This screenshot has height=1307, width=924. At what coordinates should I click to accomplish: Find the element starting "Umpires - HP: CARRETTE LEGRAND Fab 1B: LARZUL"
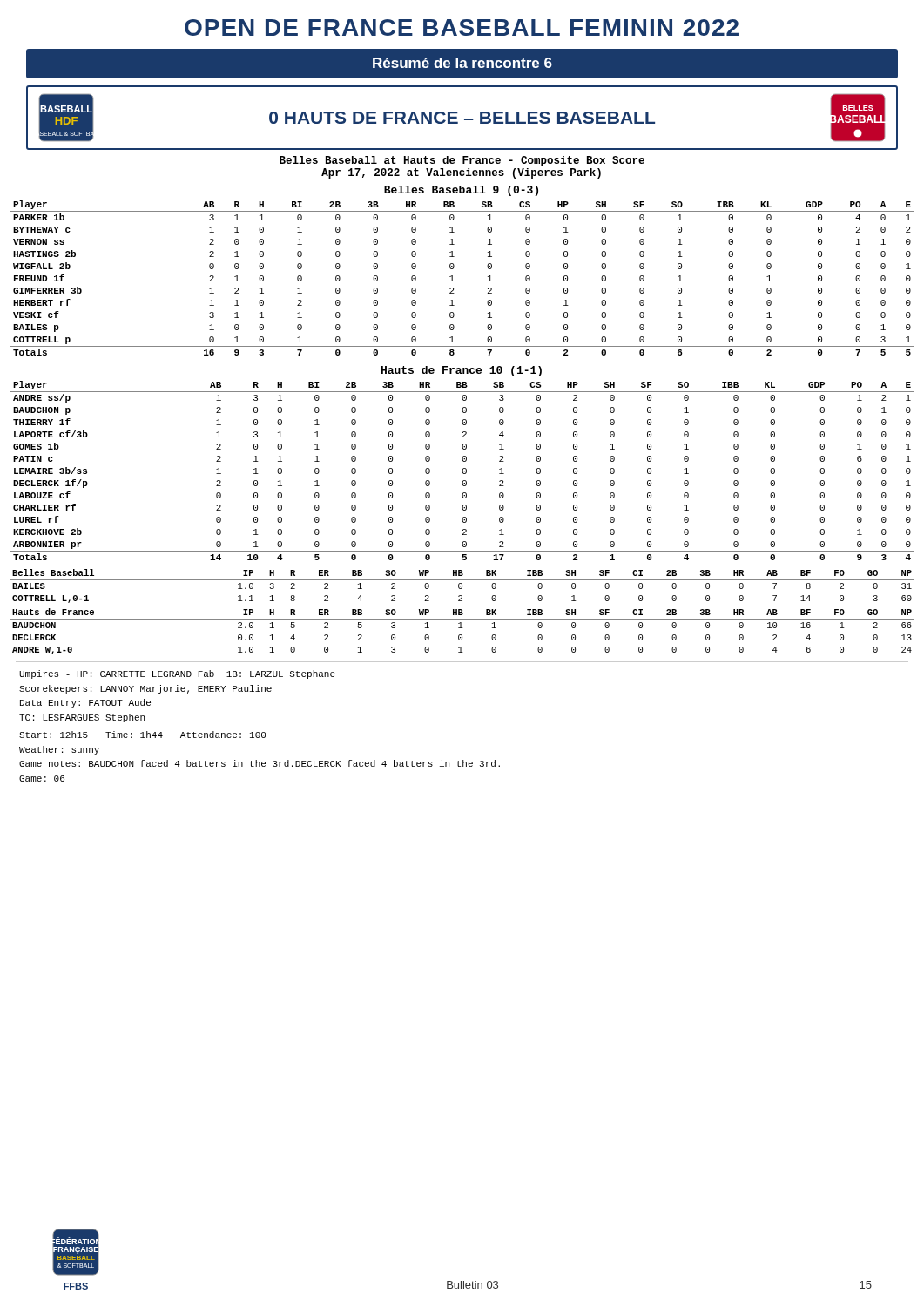[x=177, y=696]
